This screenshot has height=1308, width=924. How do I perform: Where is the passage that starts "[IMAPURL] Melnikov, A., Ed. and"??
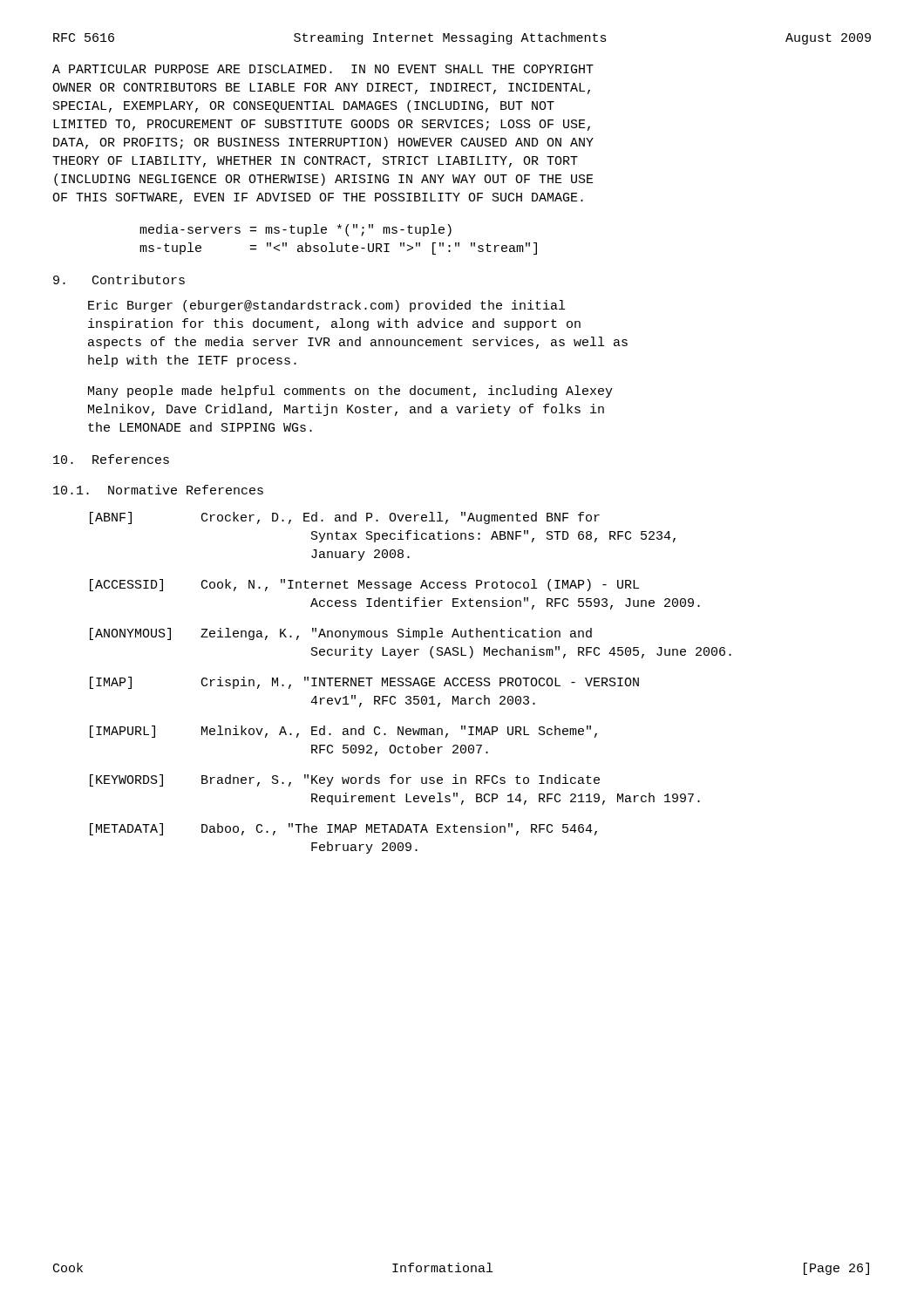coord(479,741)
